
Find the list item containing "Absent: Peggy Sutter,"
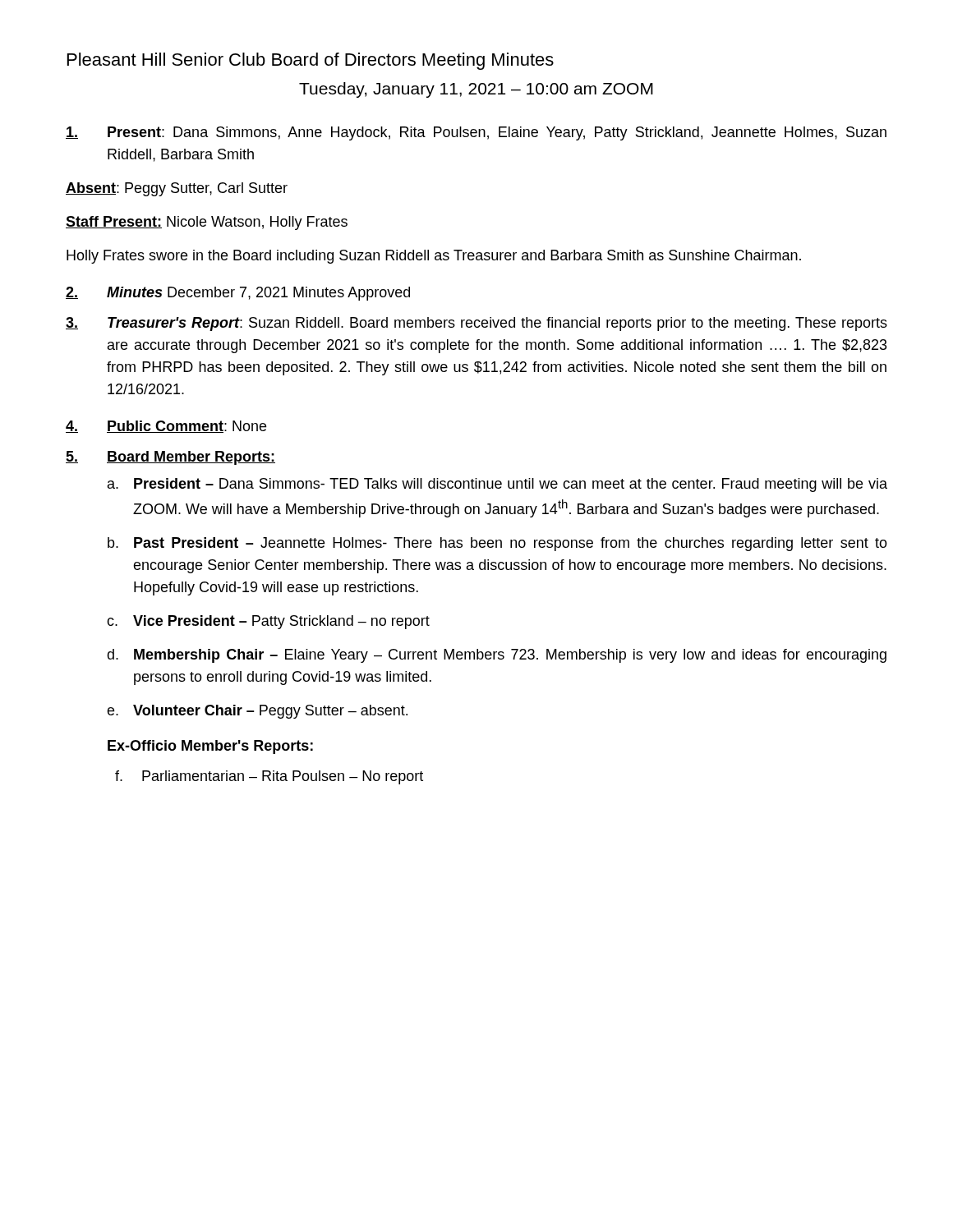point(177,188)
